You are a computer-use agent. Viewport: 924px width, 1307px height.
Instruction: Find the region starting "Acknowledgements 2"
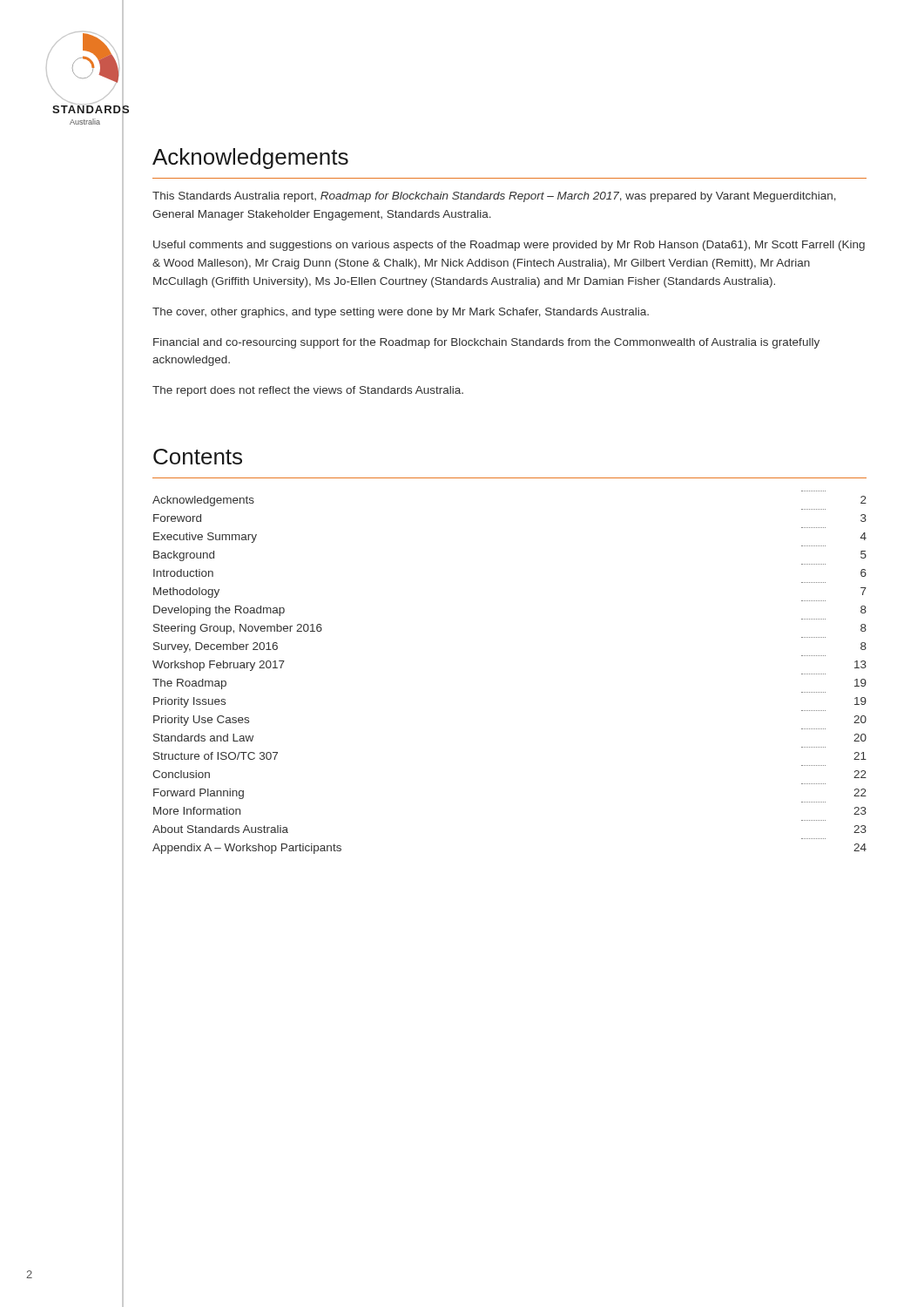[207, 502]
